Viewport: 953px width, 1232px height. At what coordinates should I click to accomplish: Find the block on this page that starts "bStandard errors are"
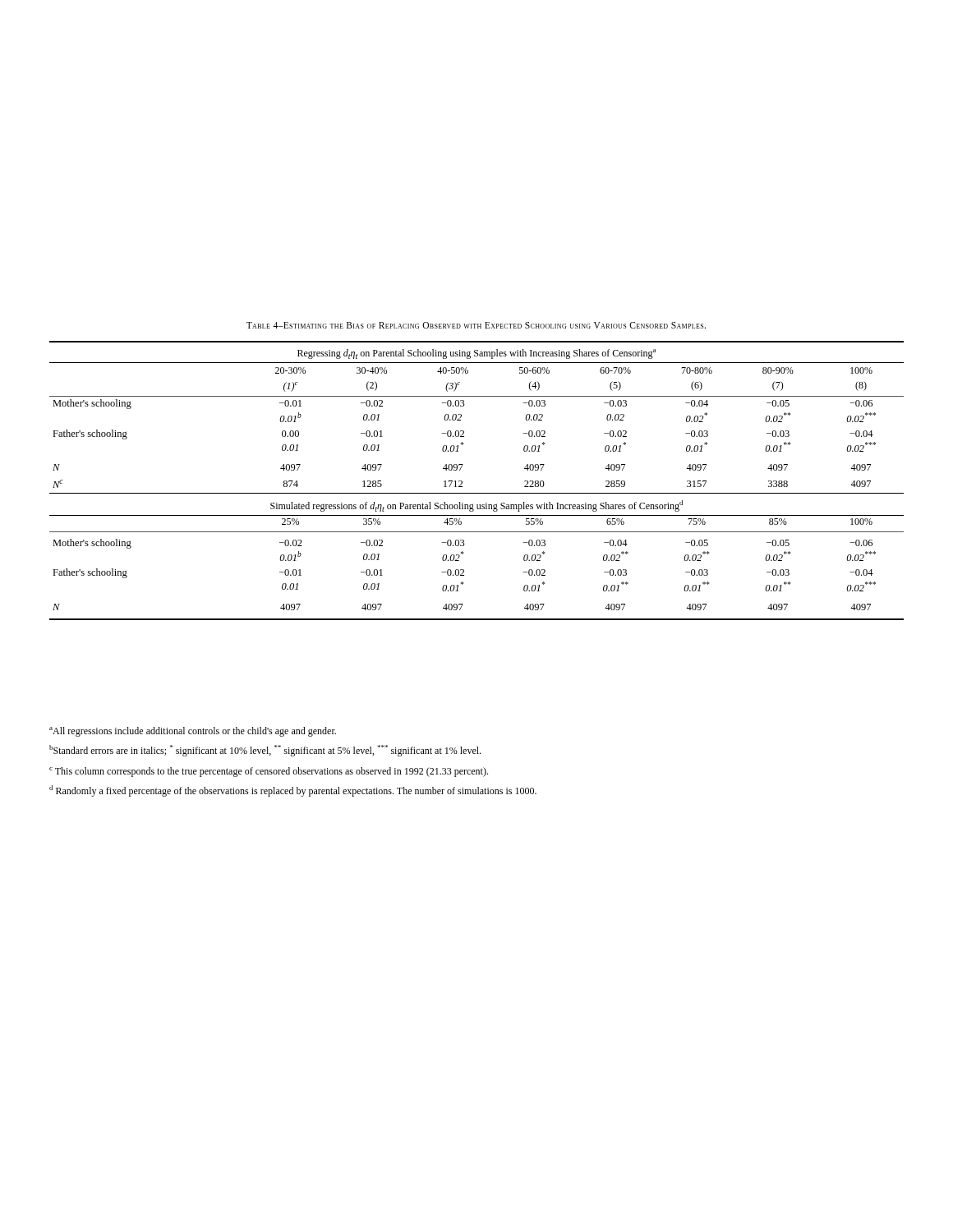pyautogui.click(x=265, y=750)
